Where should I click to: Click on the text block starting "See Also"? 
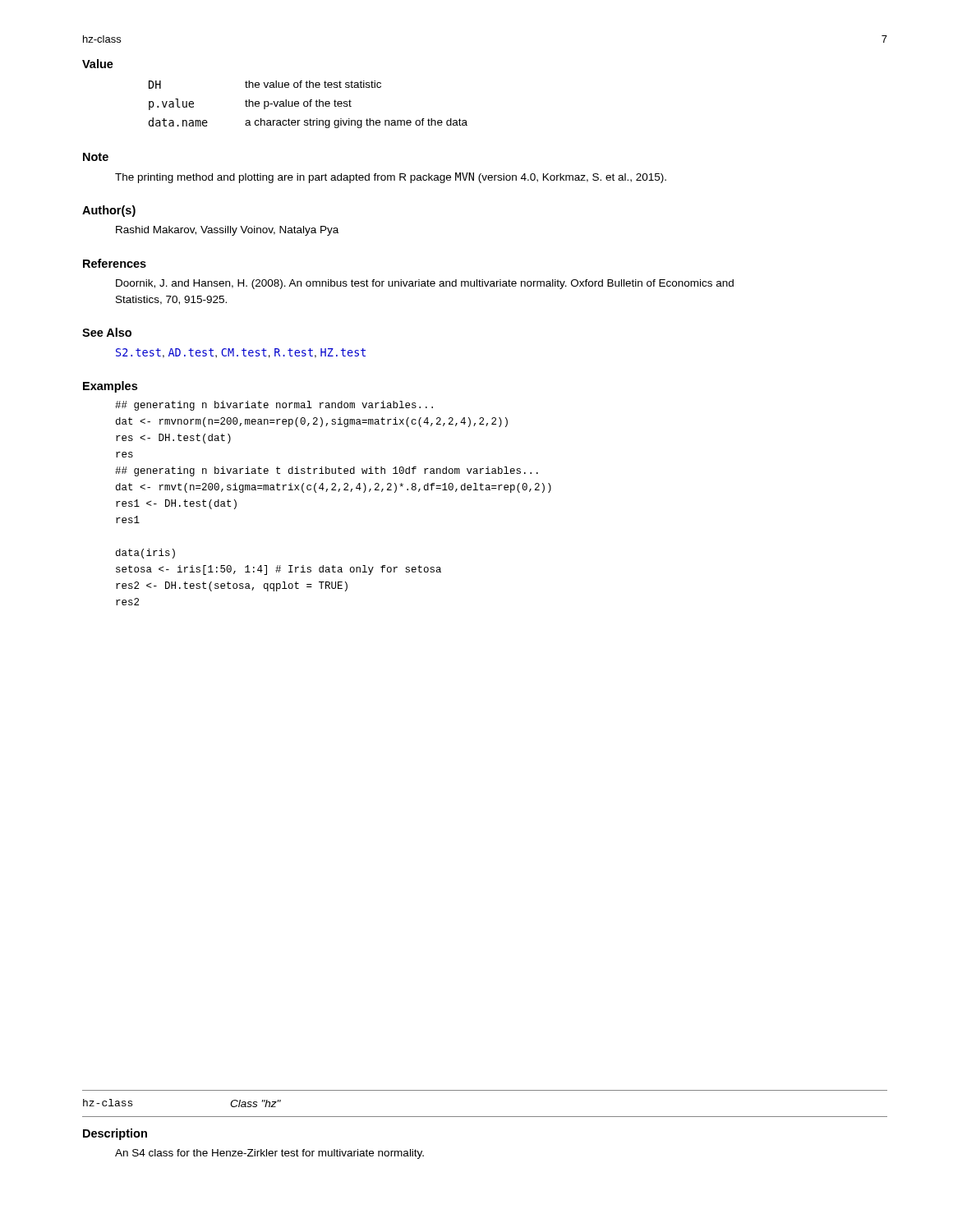pyautogui.click(x=107, y=333)
